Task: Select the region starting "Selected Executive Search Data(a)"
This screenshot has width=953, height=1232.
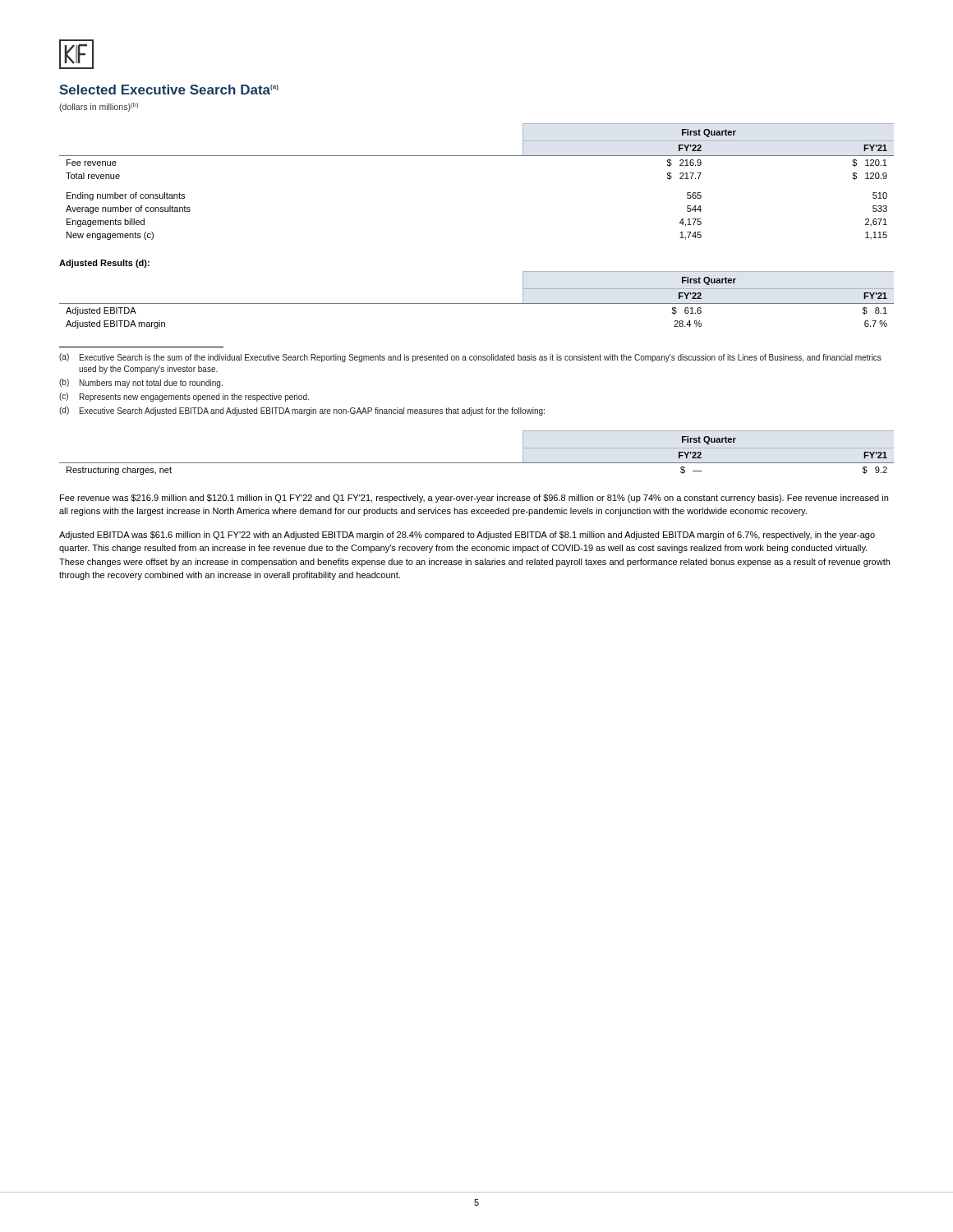Action: click(x=169, y=90)
